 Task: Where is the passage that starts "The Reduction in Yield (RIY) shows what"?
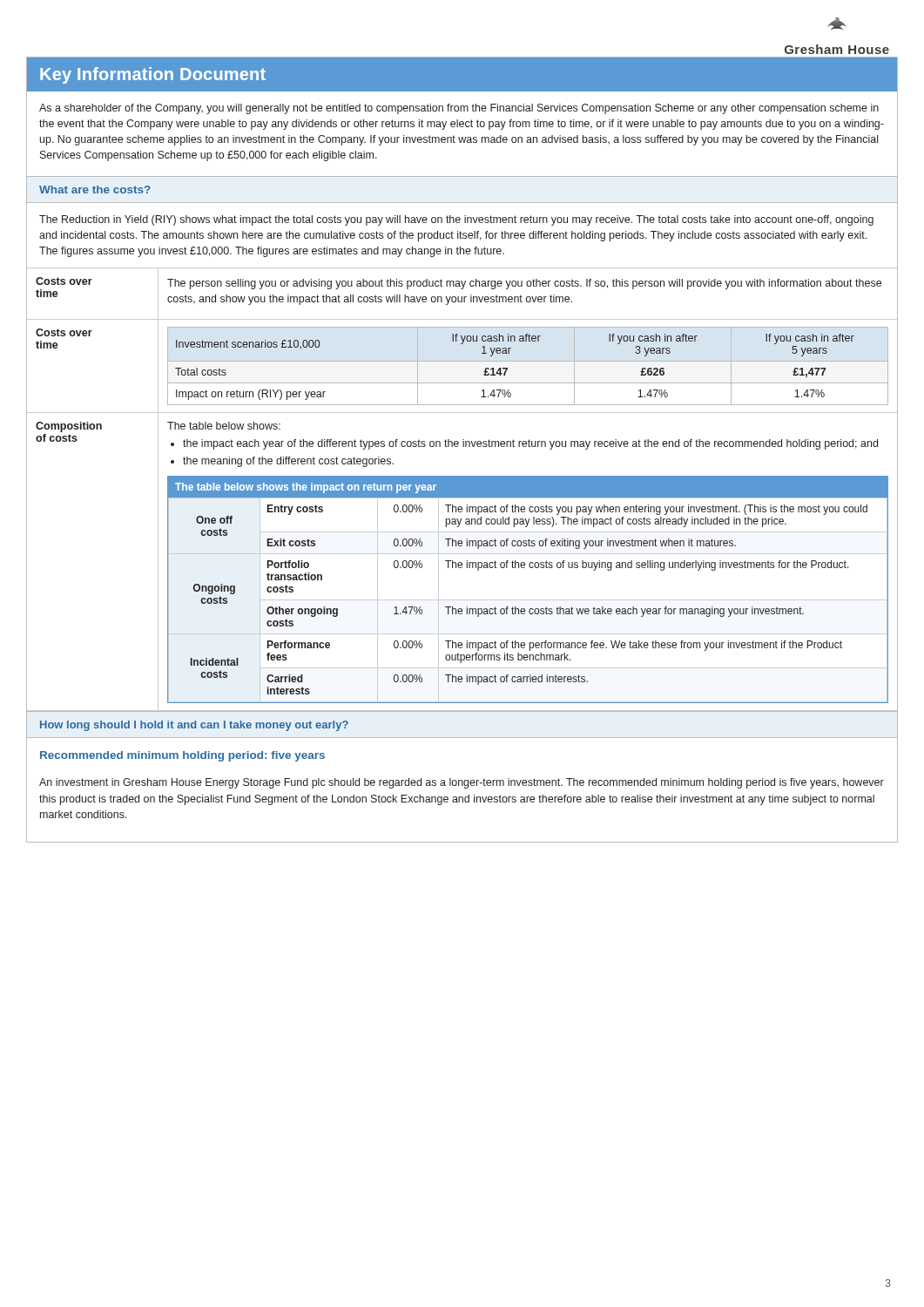tap(457, 235)
